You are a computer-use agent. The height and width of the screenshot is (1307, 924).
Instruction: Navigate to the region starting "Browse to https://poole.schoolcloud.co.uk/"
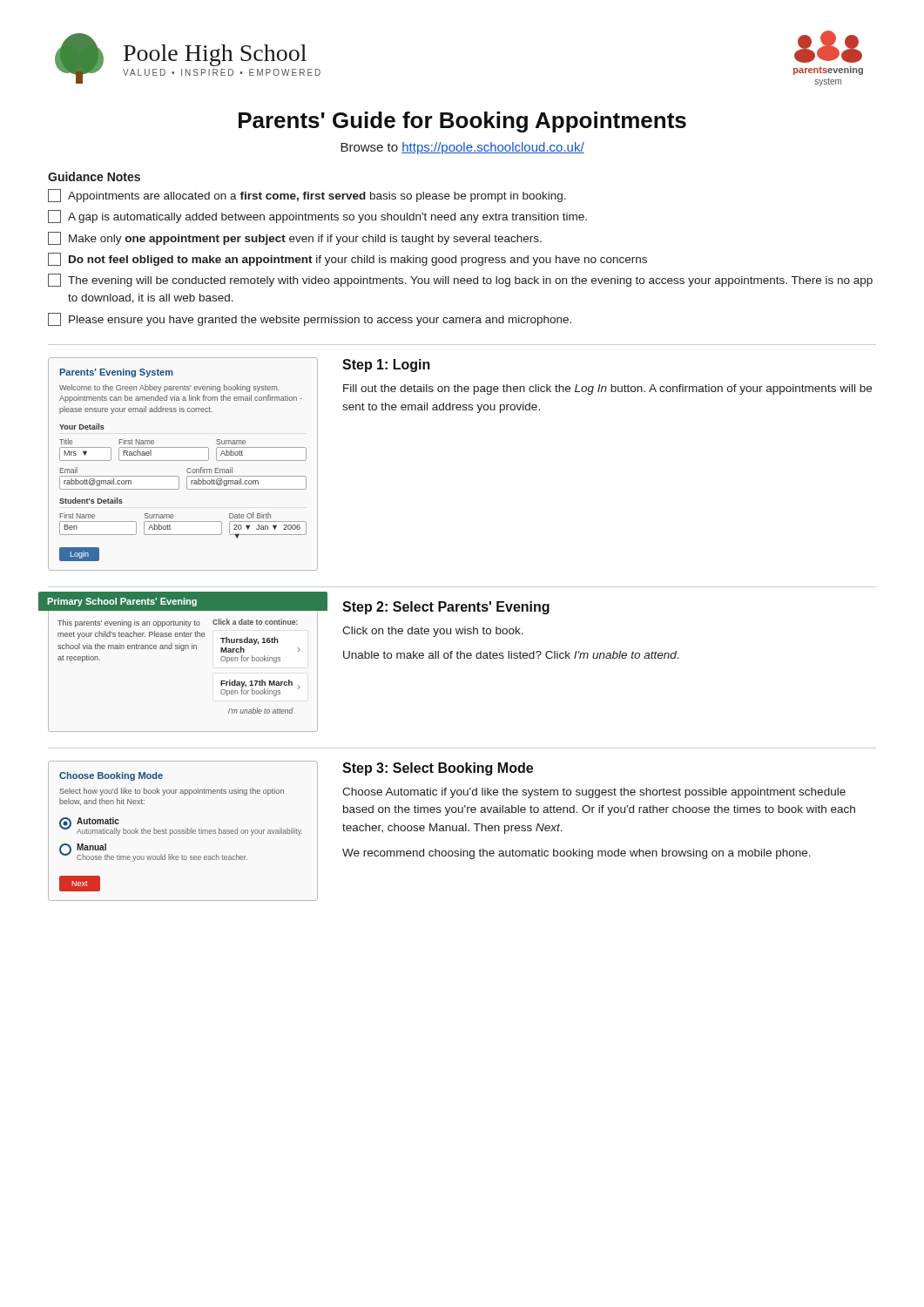tap(462, 147)
